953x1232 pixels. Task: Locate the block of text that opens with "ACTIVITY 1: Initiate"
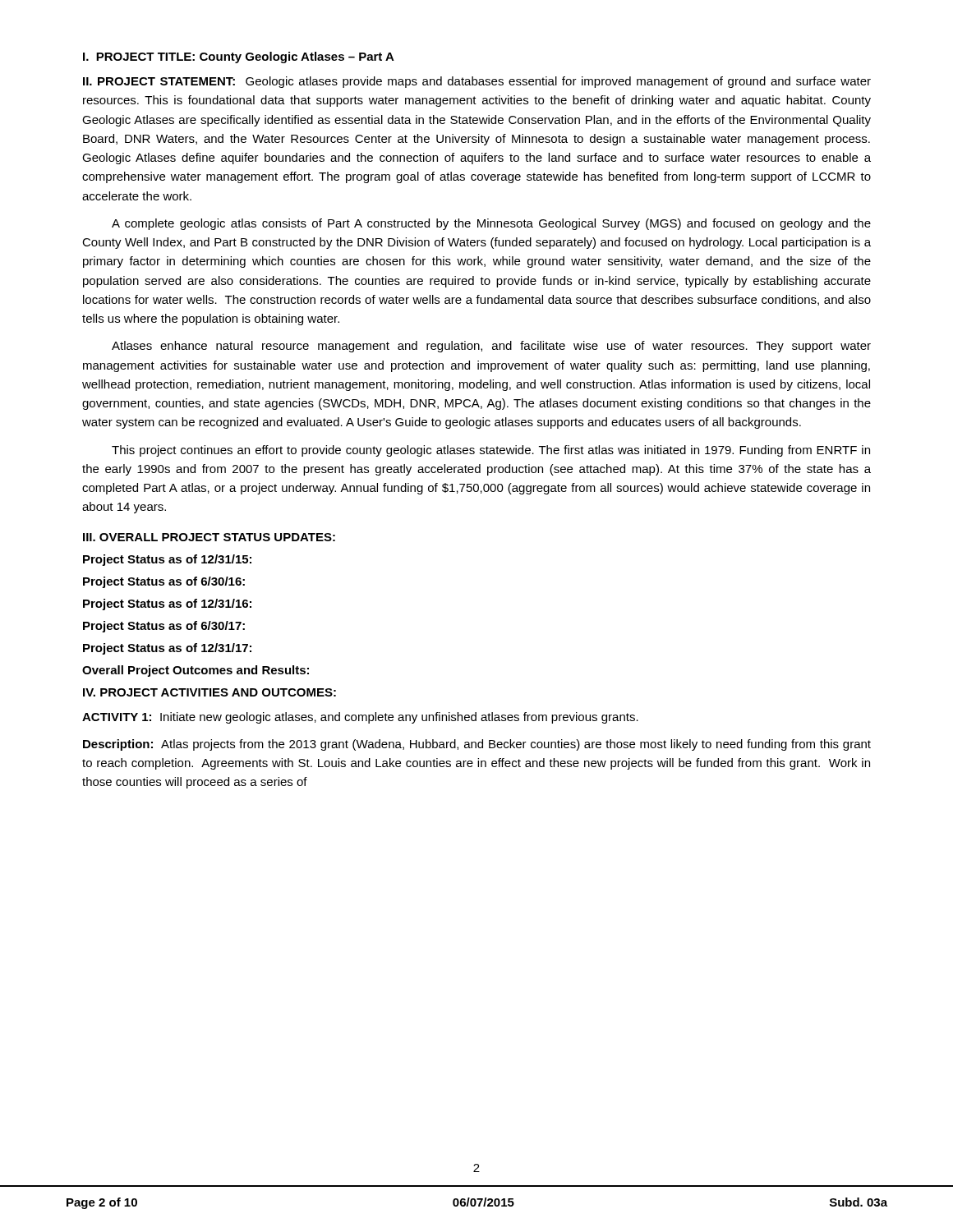(x=360, y=716)
